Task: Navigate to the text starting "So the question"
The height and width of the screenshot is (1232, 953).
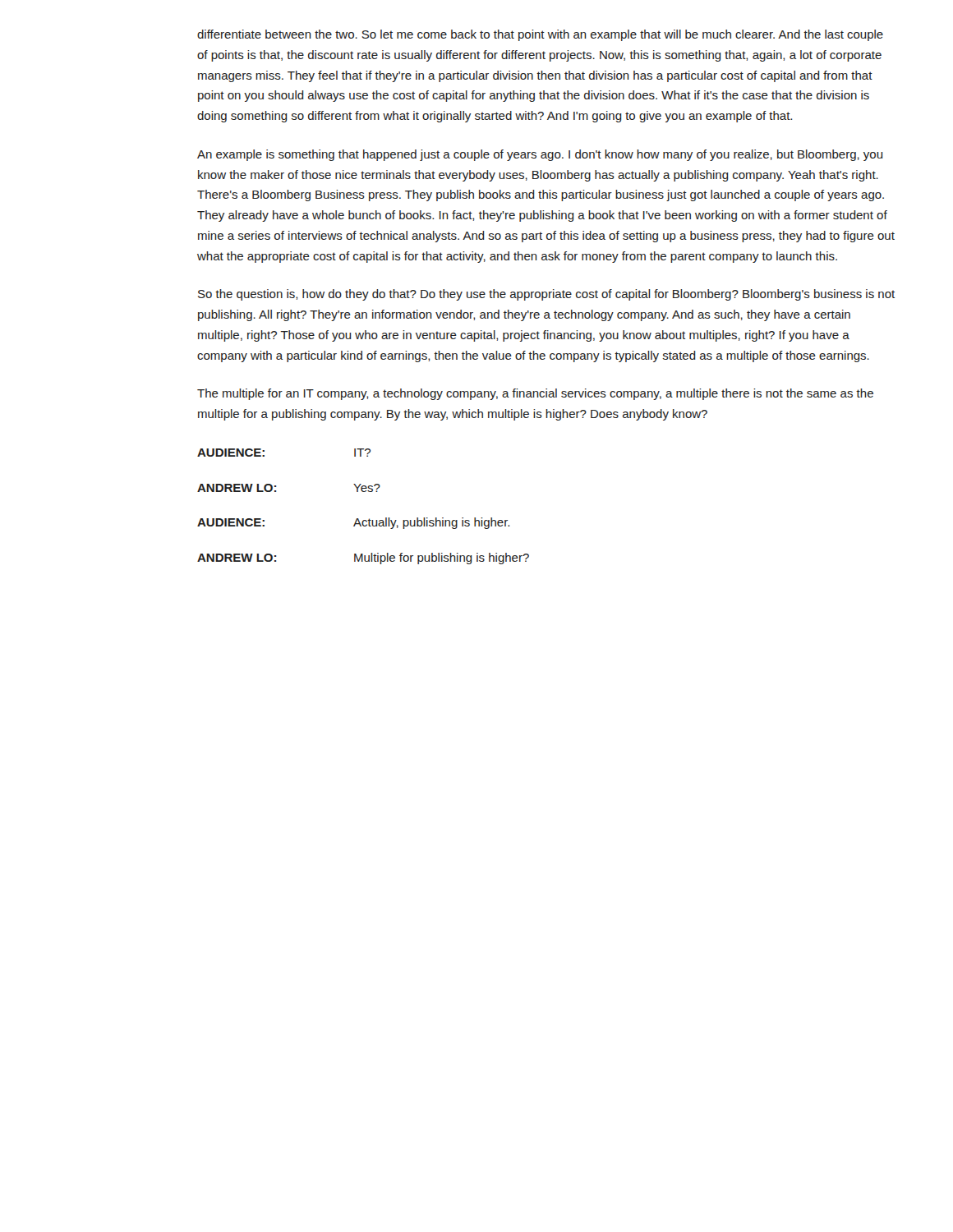Action: pyautogui.click(x=546, y=324)
